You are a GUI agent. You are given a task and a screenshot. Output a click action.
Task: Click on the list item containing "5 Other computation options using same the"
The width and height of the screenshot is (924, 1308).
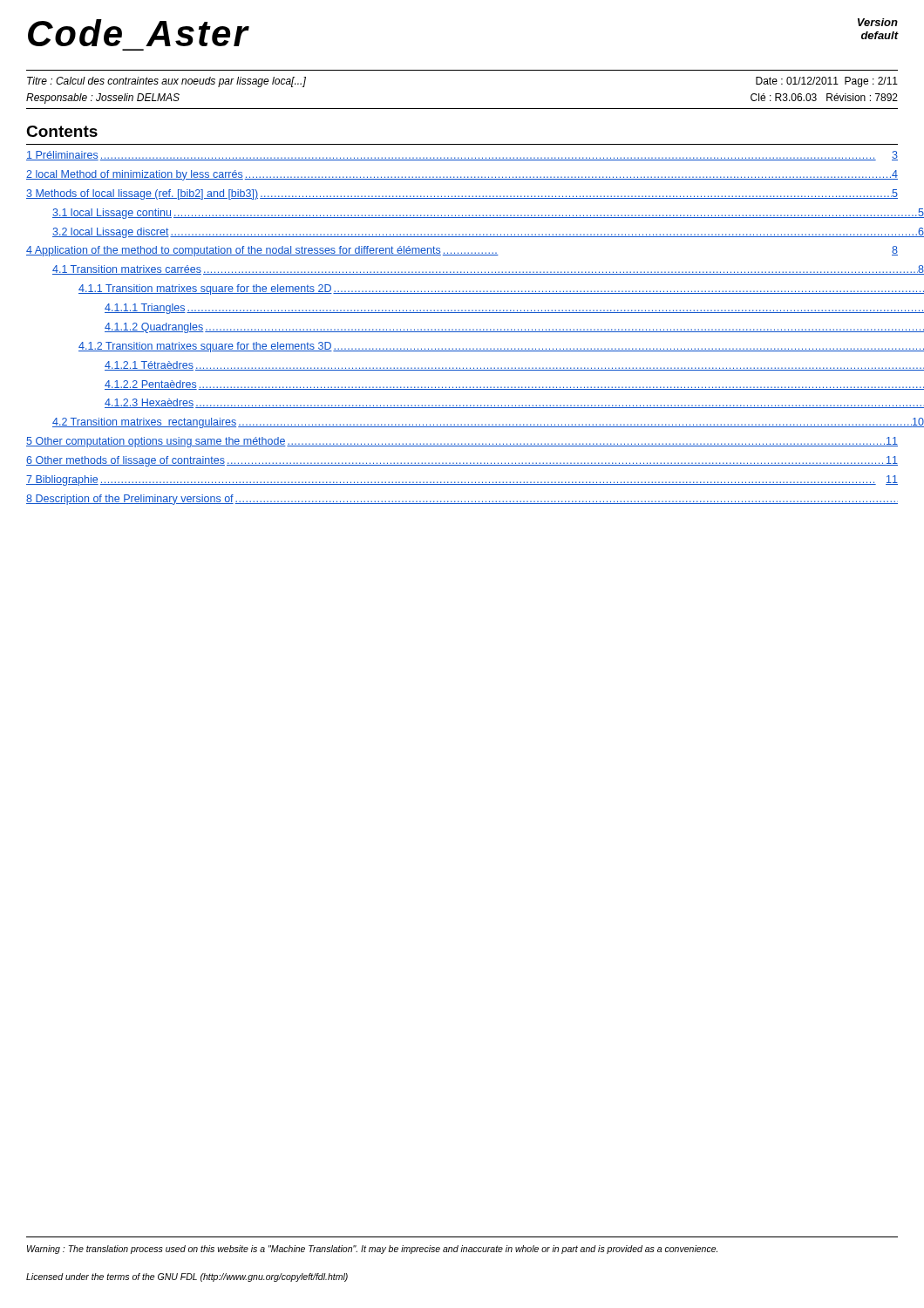[462, 442]
